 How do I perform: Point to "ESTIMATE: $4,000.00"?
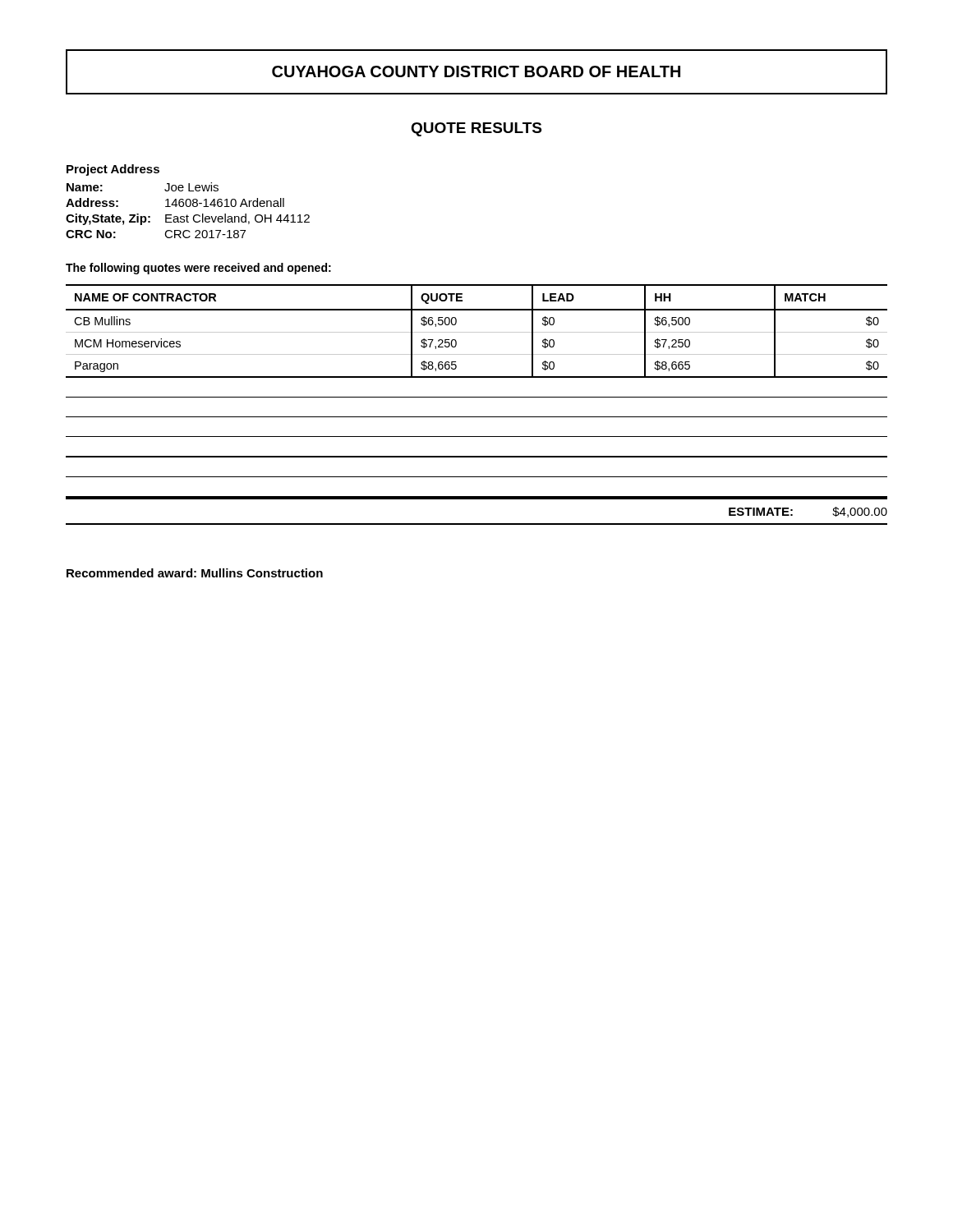(760, 512)
